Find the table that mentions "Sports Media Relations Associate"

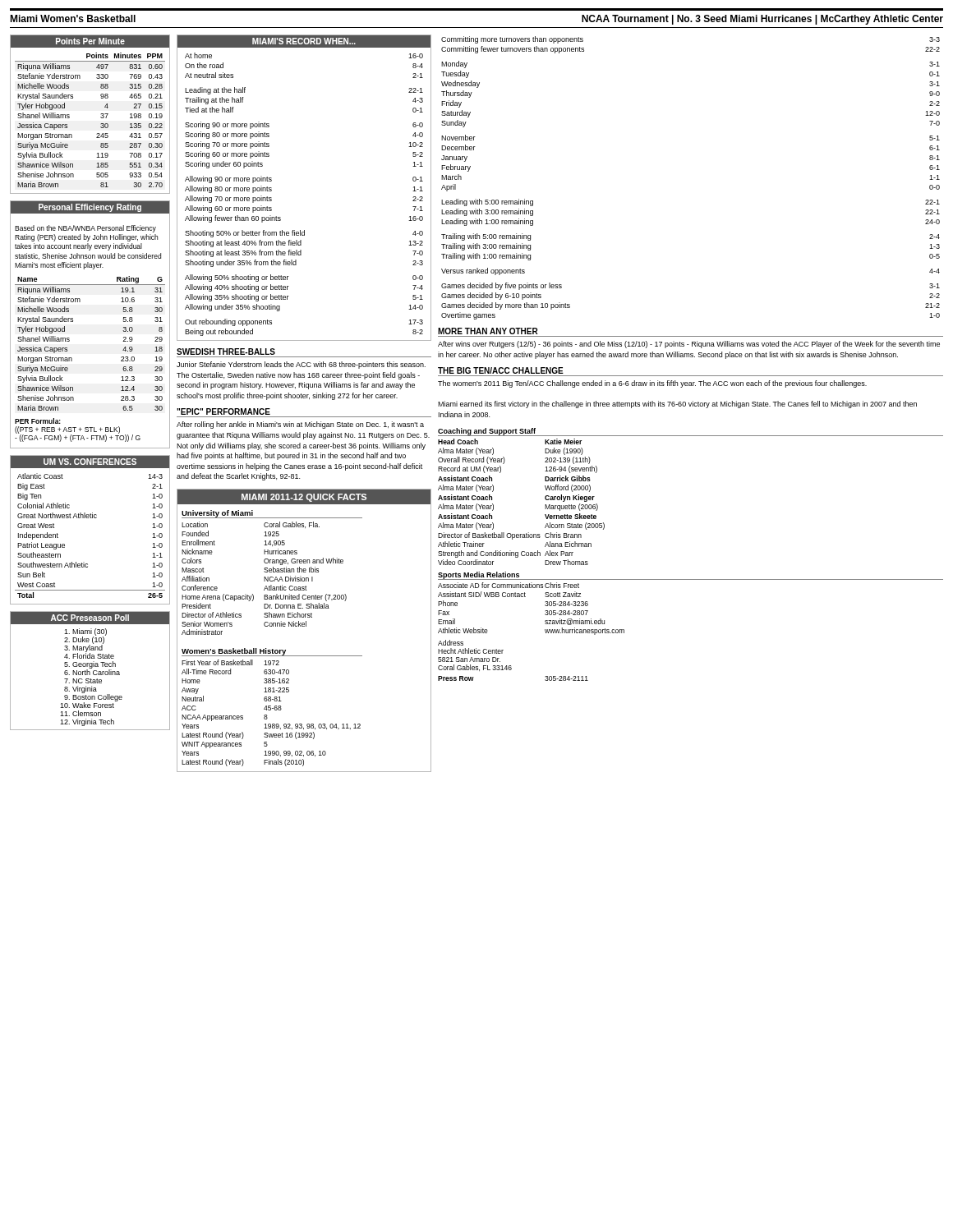click(x=691, y=602)
